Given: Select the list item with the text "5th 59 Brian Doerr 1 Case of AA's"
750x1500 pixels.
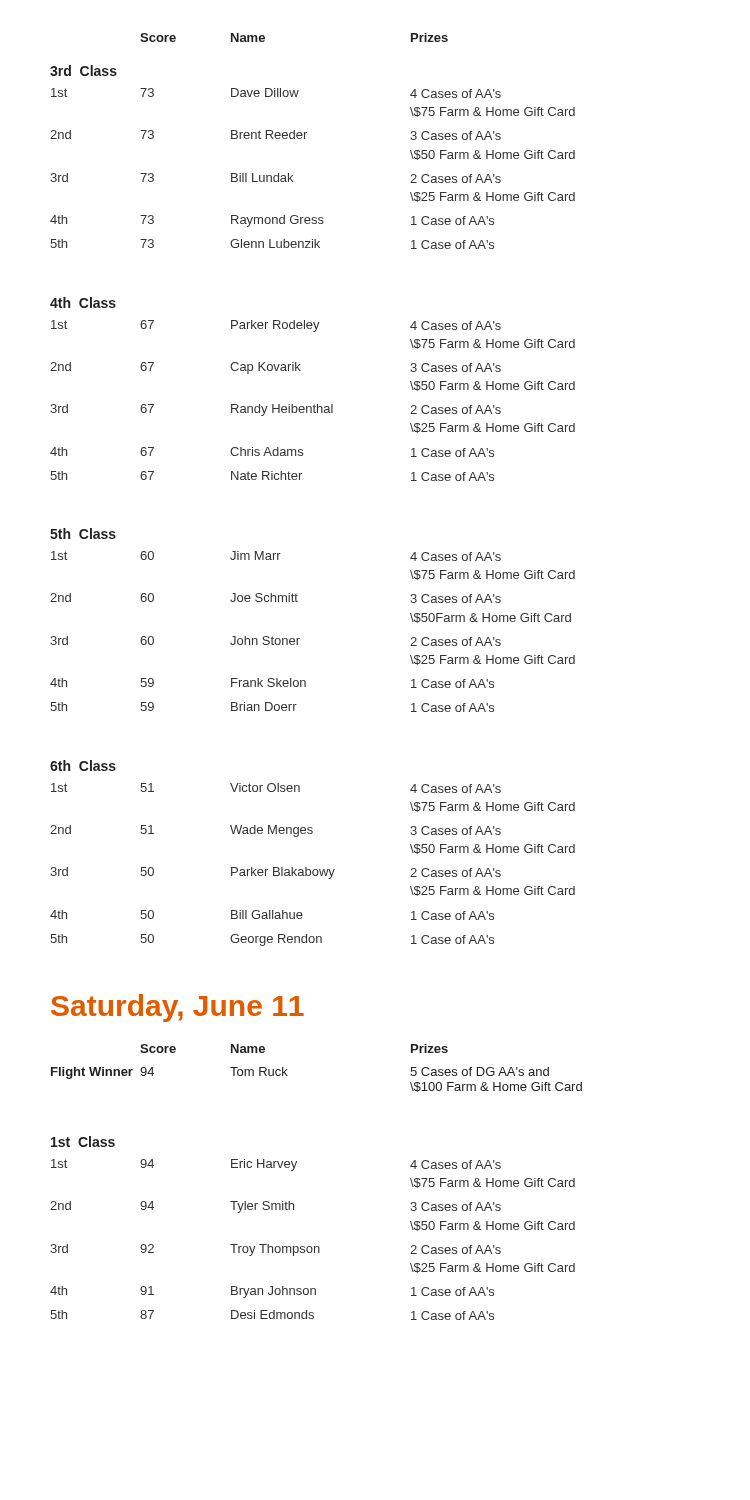Looking at the screenshot, I should pos(272,707).
